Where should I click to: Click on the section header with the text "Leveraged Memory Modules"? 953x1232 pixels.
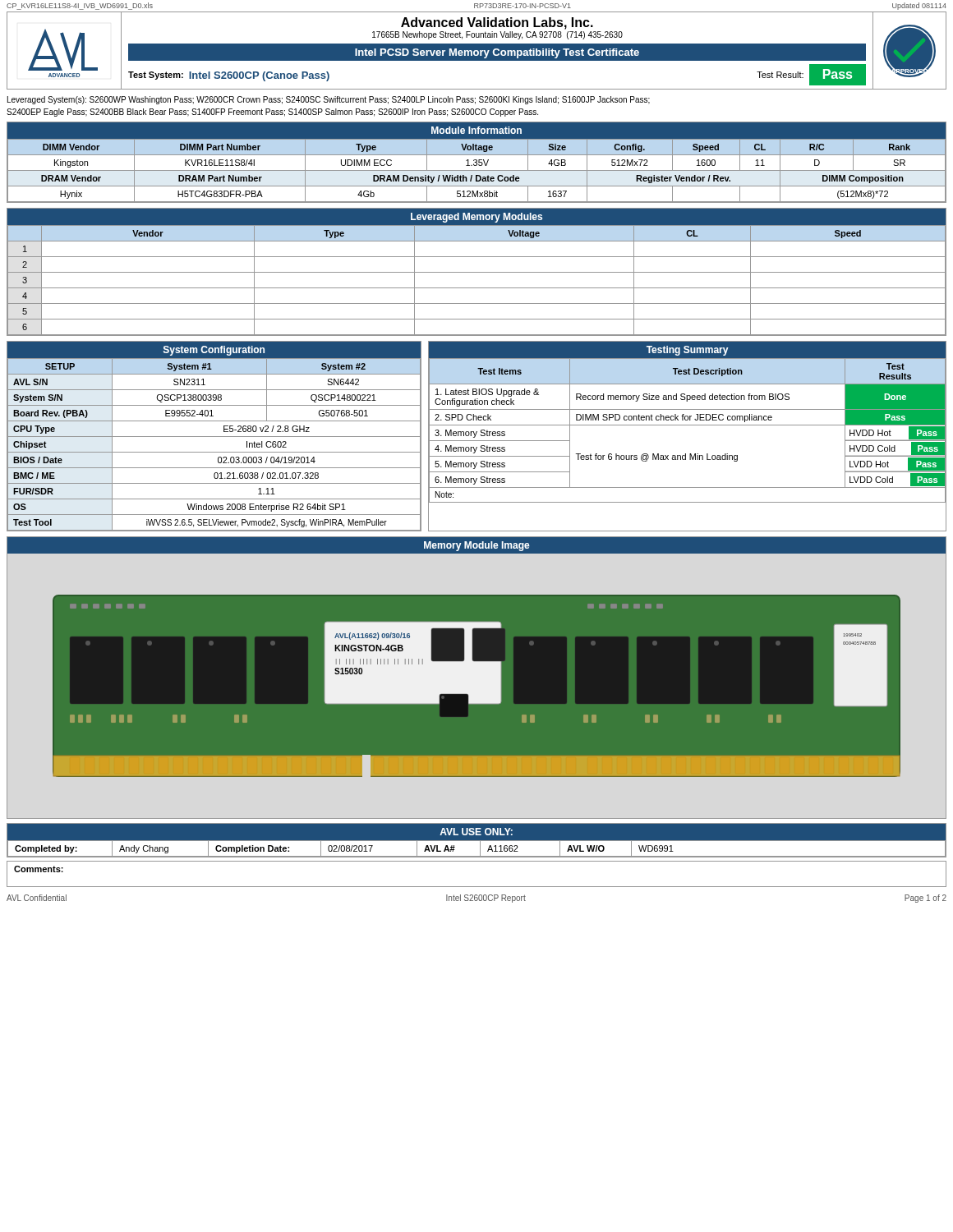pyautogui.click(x=476, y=217)
